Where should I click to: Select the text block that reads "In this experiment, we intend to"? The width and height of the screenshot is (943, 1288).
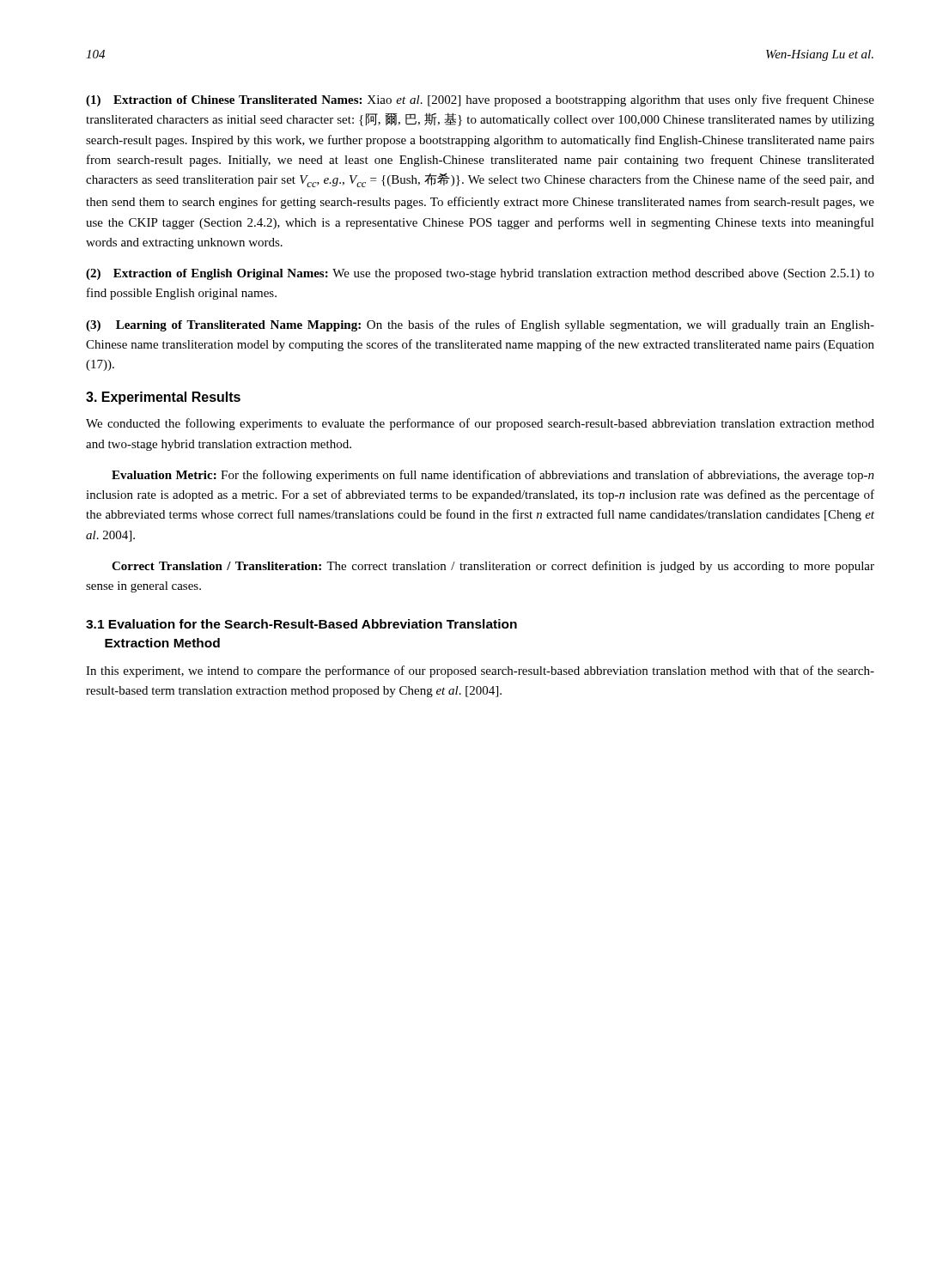(480, 681)
